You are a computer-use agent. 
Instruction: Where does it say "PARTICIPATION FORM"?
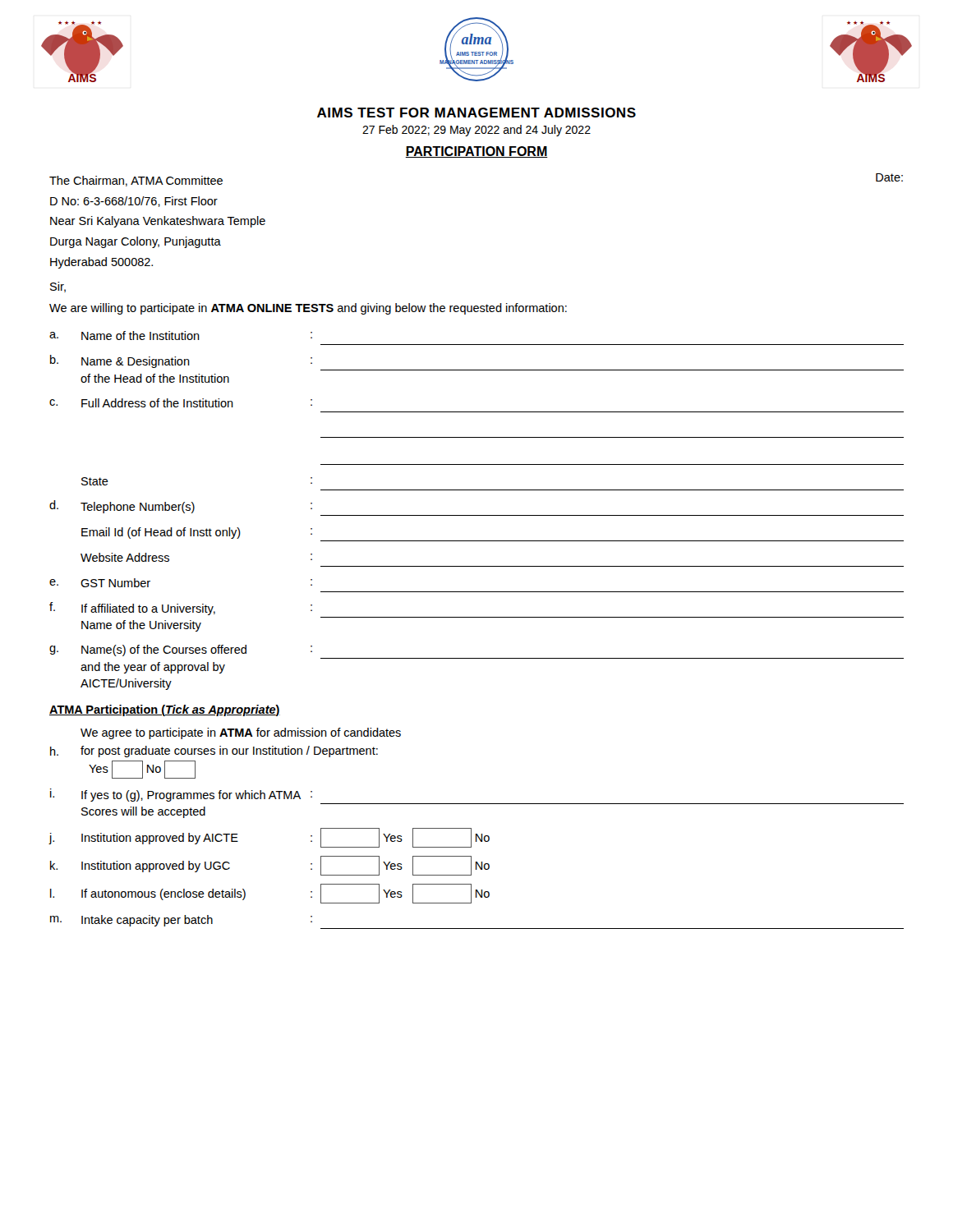point(476,152)
